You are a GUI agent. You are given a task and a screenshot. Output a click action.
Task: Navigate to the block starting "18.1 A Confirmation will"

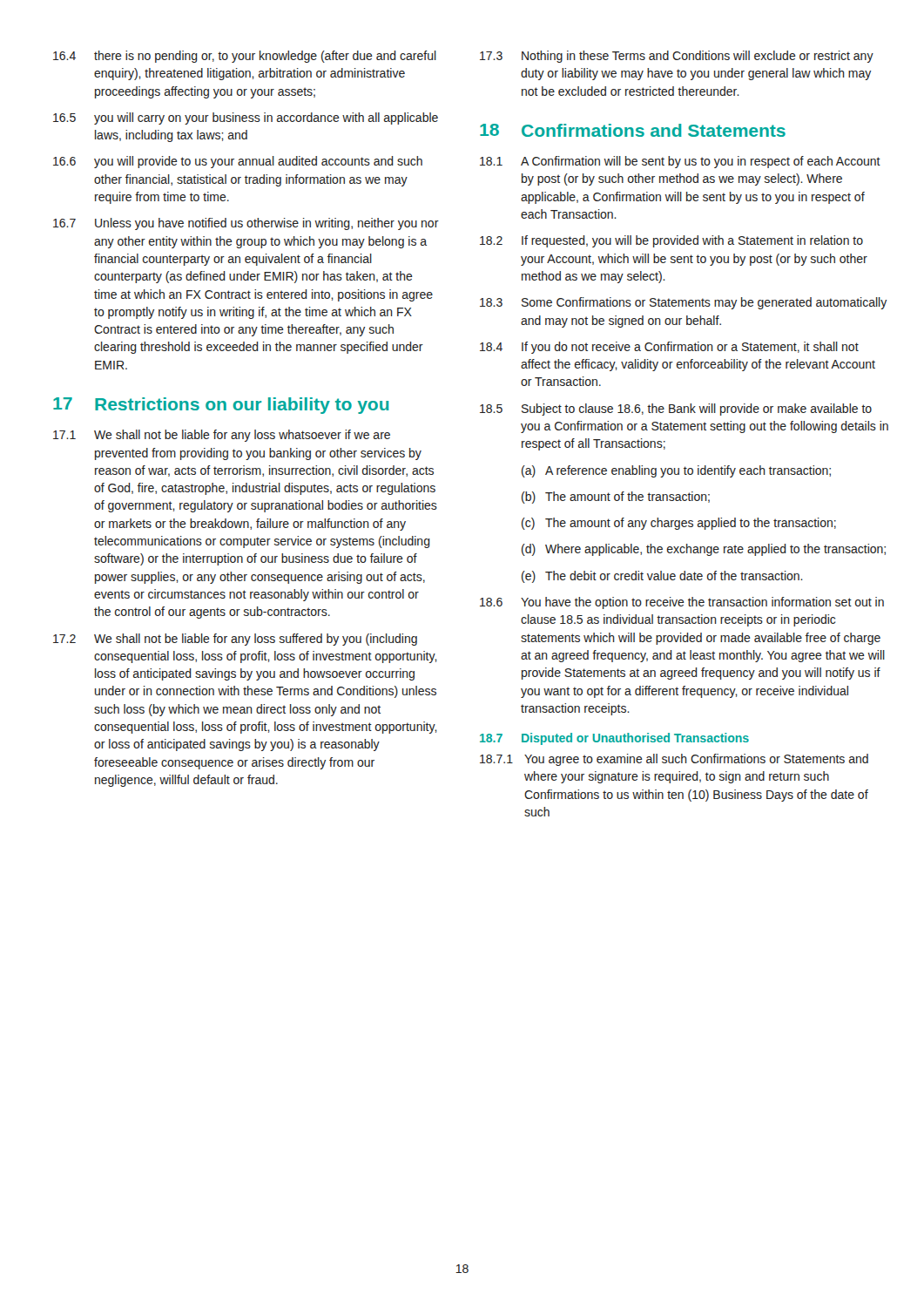tap(684, 188)
